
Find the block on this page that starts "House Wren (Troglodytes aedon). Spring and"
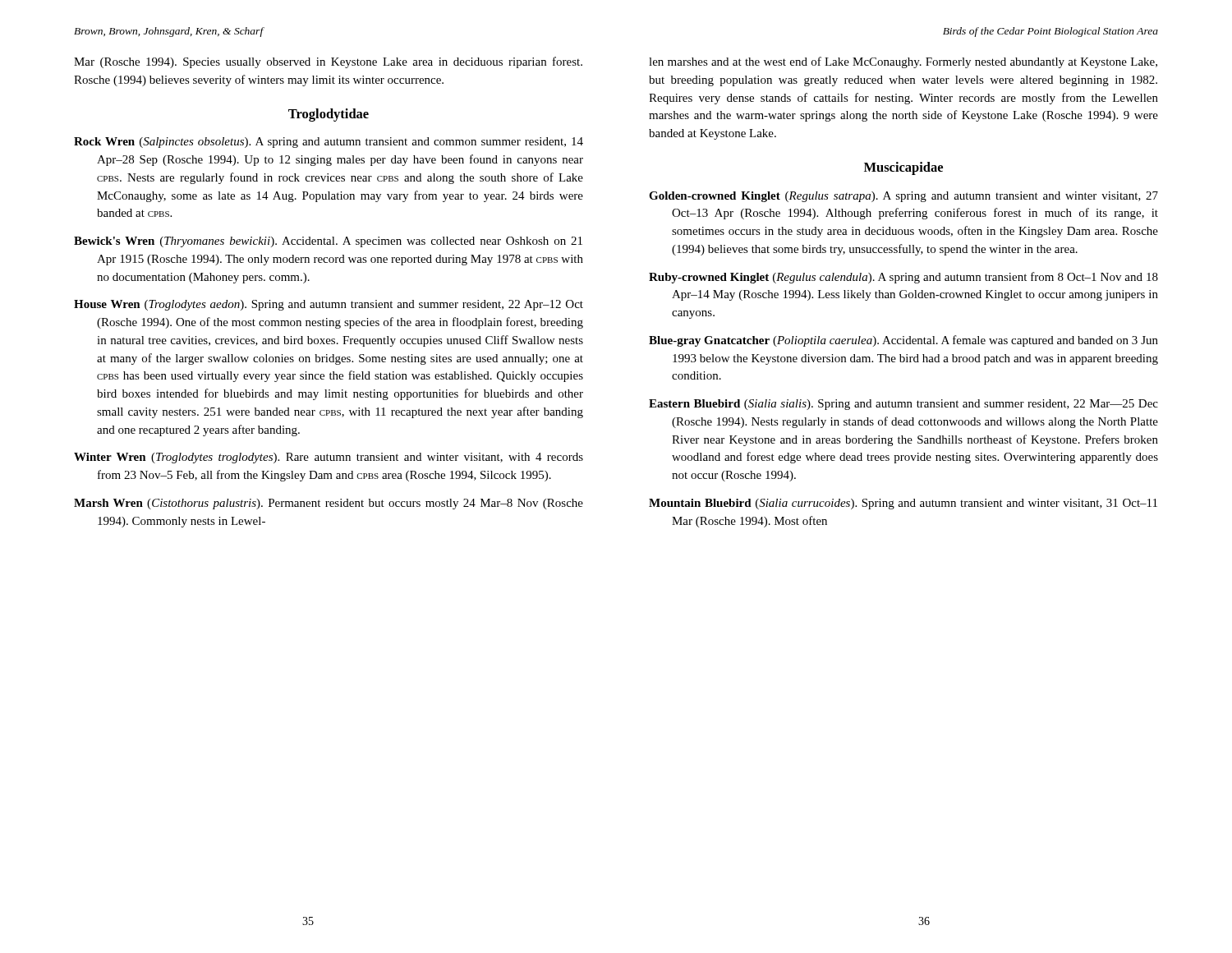tap(329, 368)
